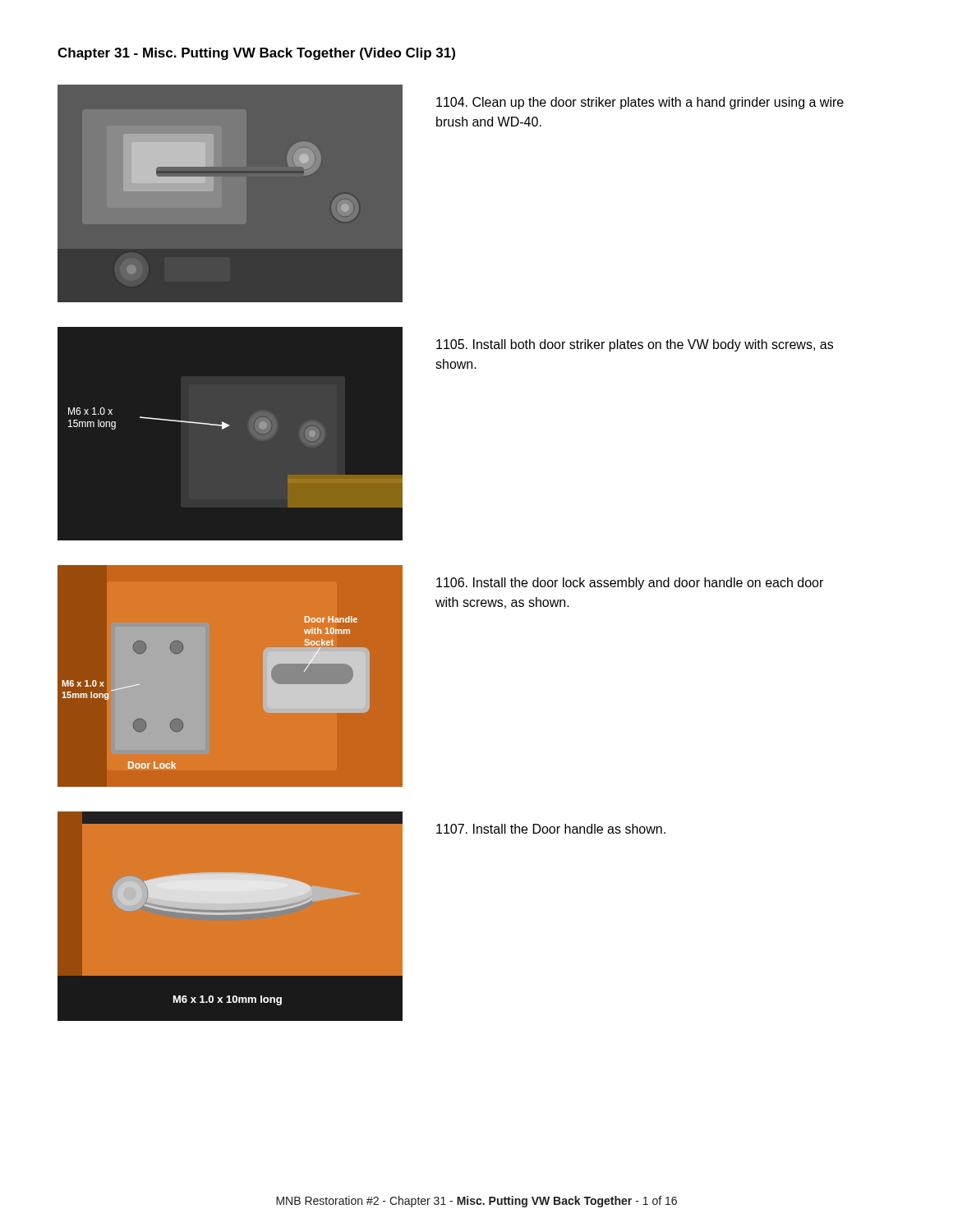Viewport: 953px width, 1232px height.
Task: Find the block on this page that starts "Install both door striker"
Action: (x=635, y=354)
